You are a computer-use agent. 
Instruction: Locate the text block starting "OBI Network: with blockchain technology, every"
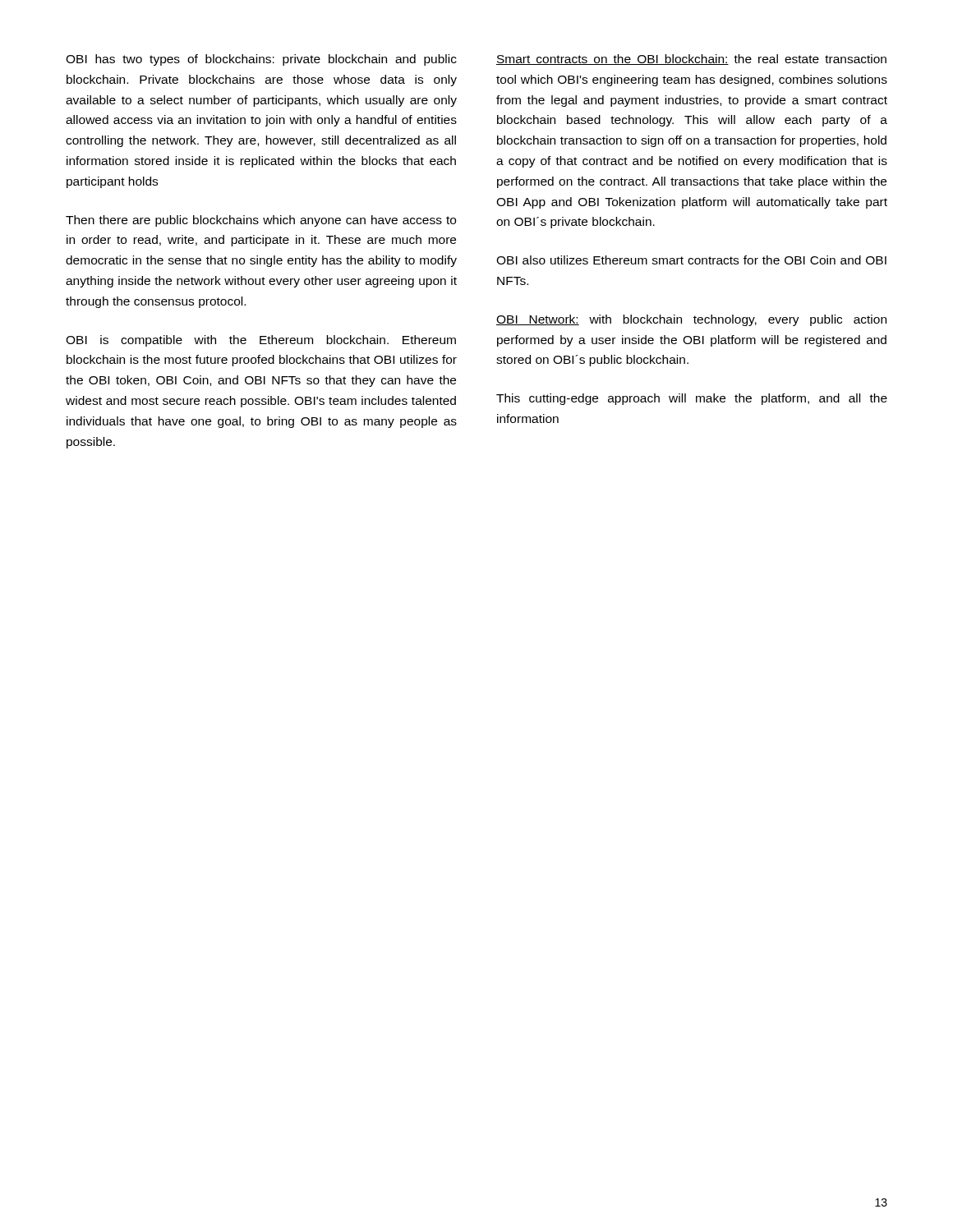pyautogui.click(x=692, y=339)
